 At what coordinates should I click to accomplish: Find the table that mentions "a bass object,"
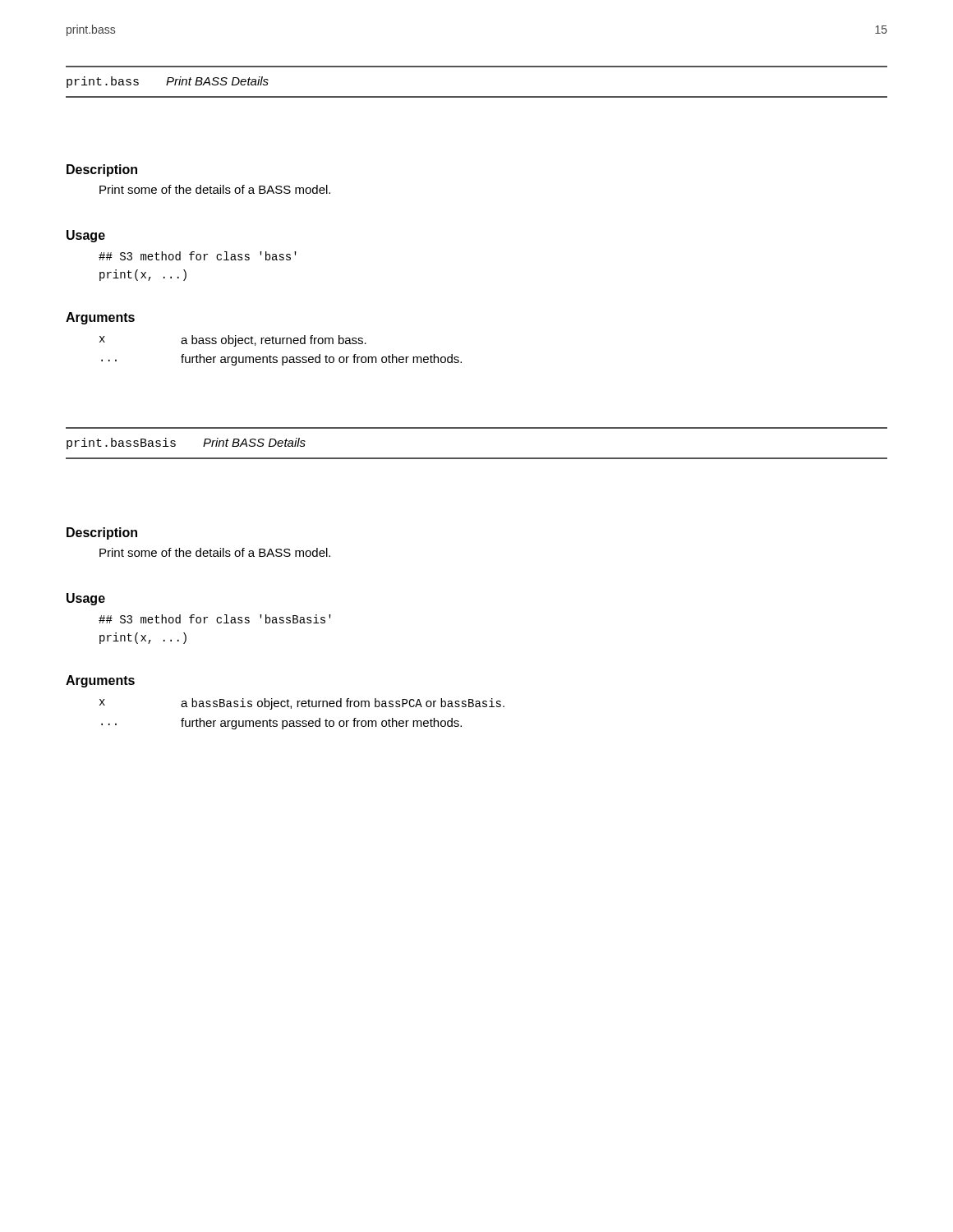(476, 349)
